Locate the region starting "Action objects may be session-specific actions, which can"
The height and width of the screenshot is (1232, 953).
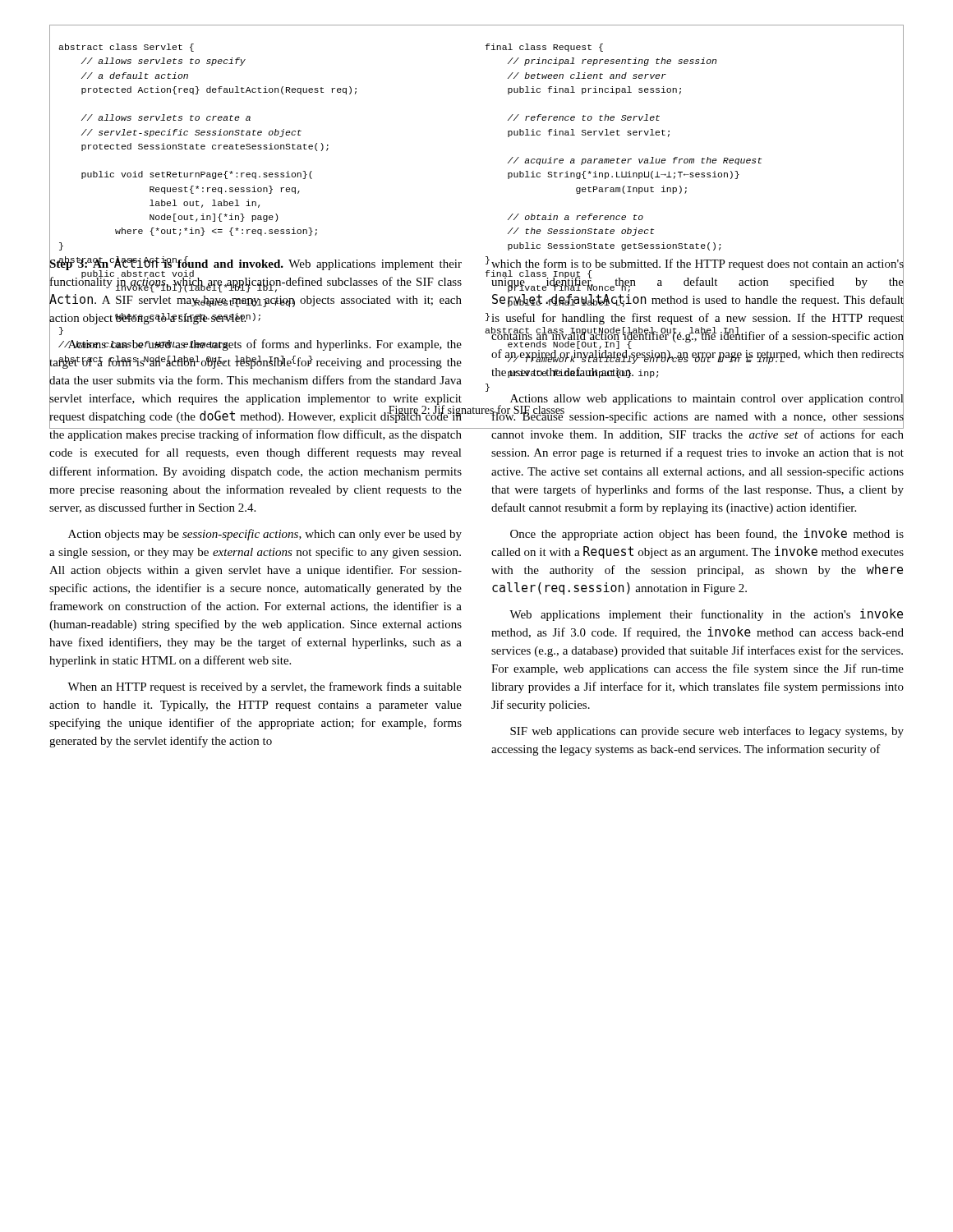pos(255,597)
